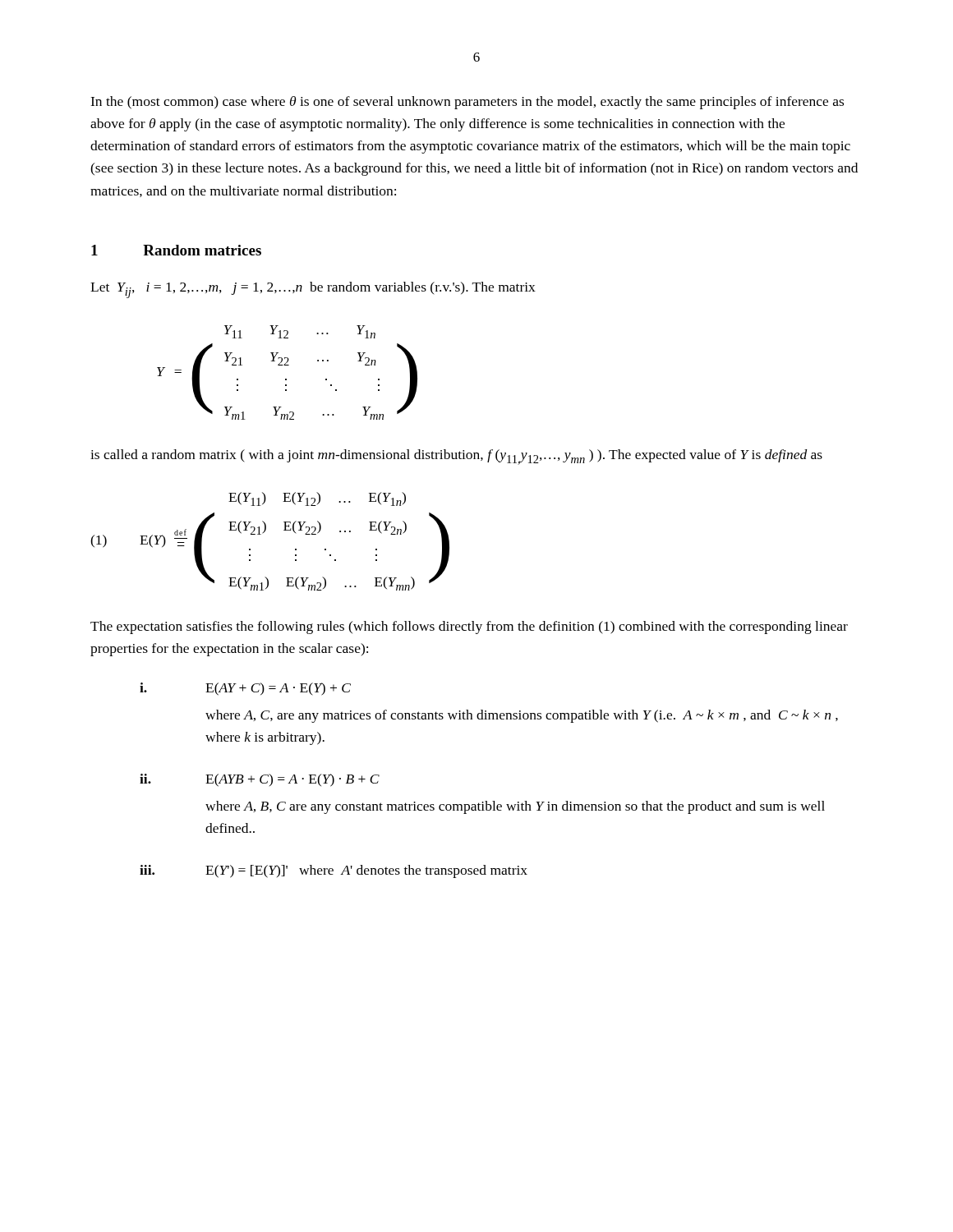
Task: Select the formula that says "Y = ( Y11 Y12 … Y1n"
Action: (289, 371)
